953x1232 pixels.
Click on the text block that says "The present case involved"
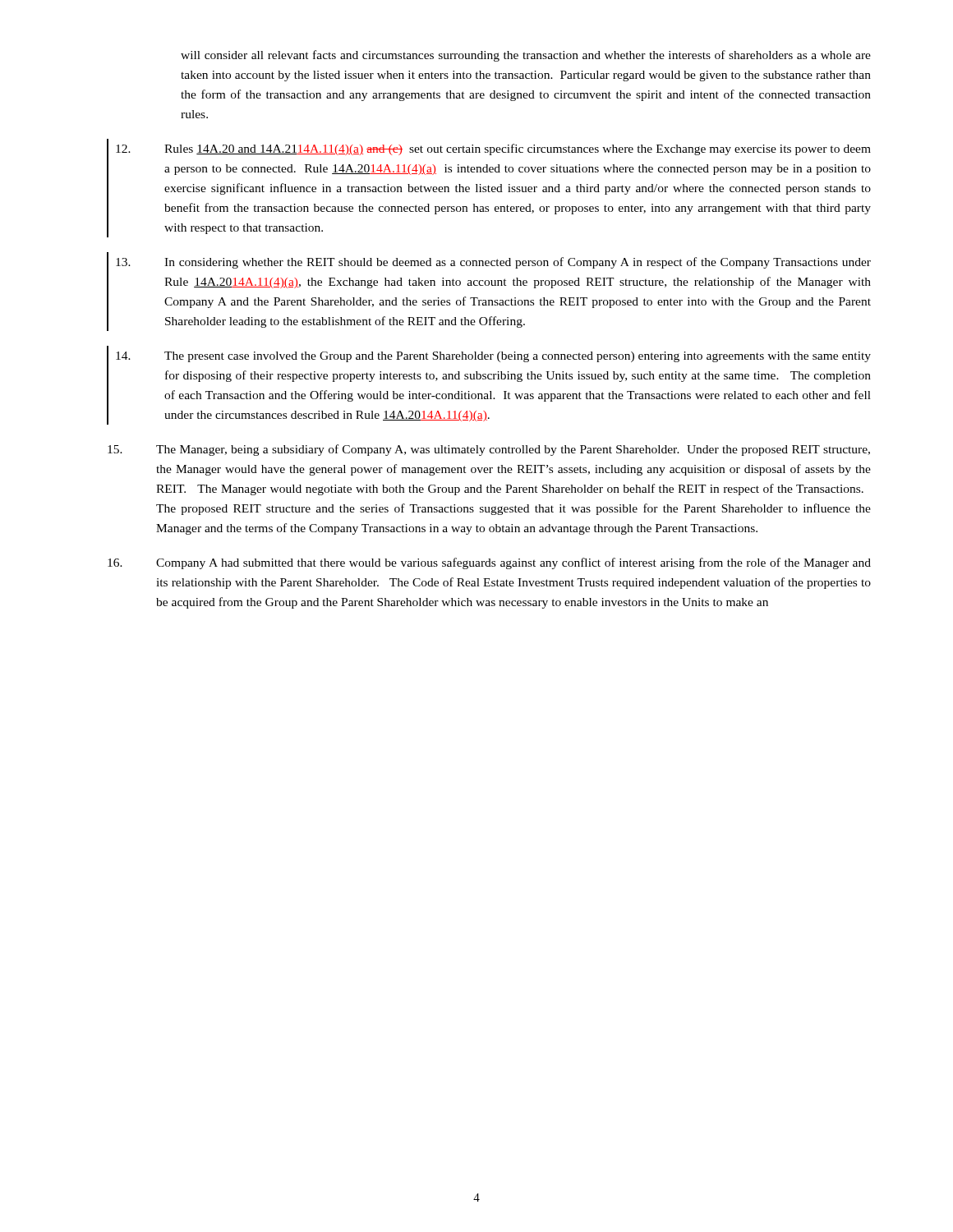(489, 385)
